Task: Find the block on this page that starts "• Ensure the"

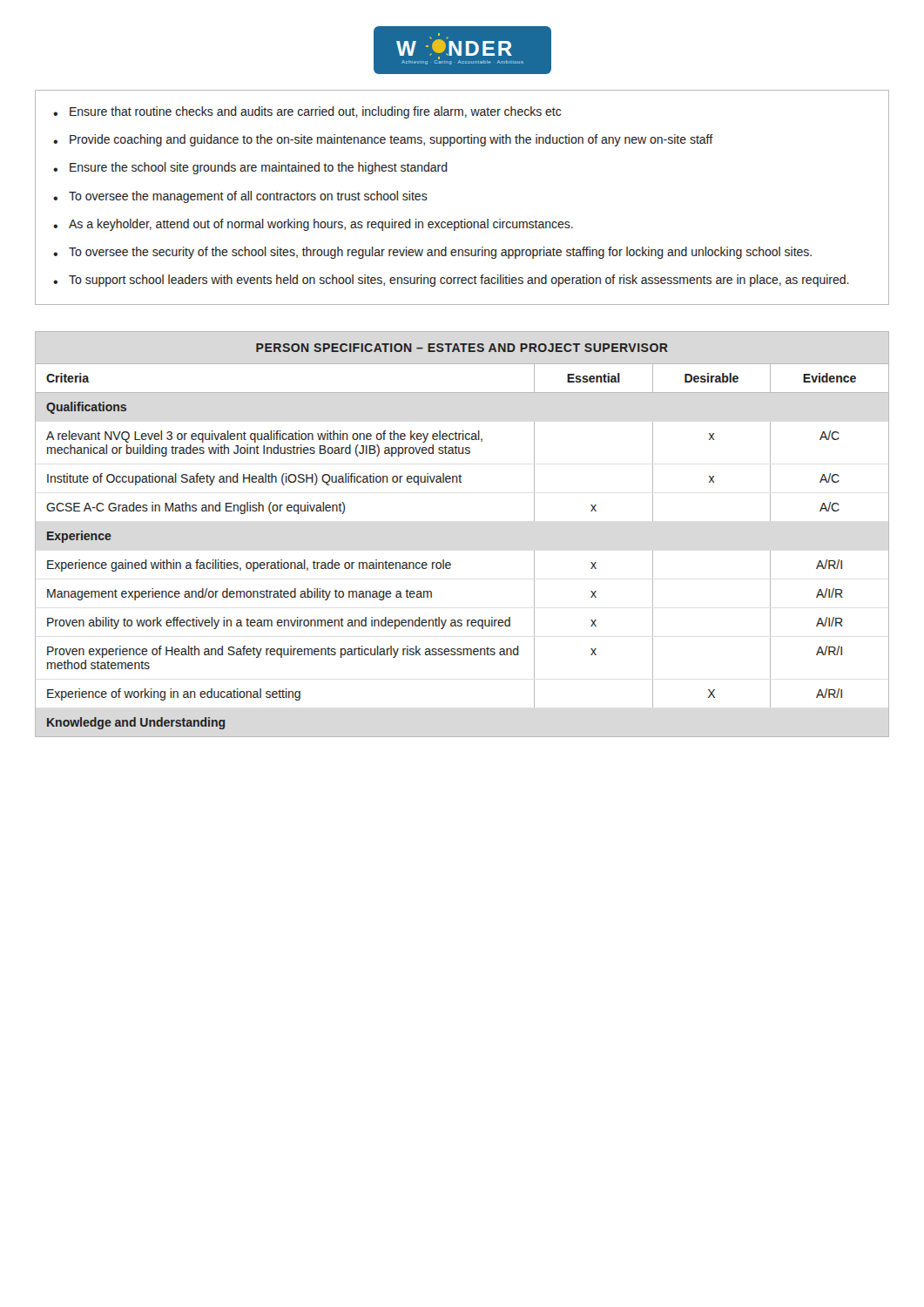Action: [x=250, y=168]
